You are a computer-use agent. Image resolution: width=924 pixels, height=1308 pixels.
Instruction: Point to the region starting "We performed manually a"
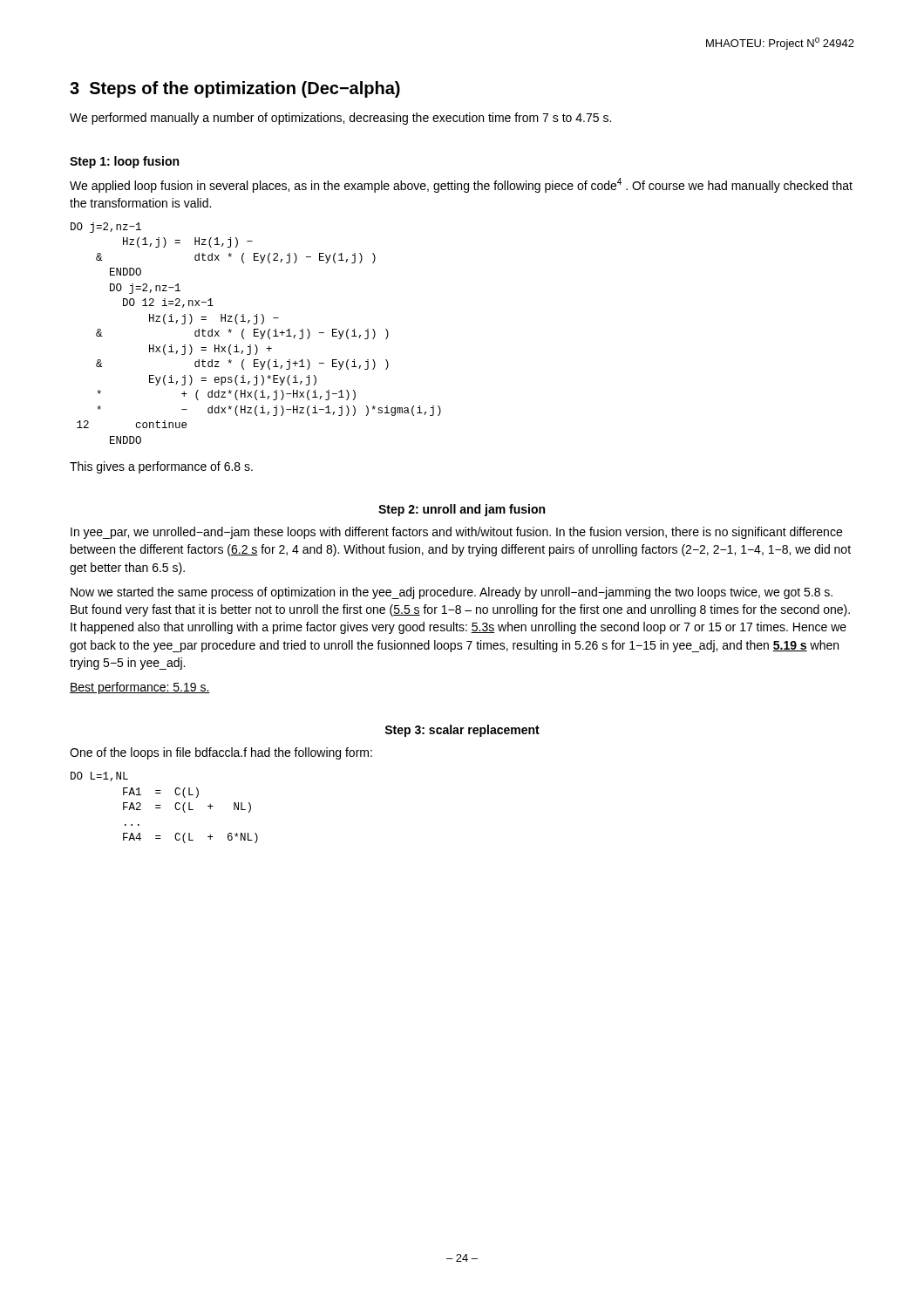click(462, 118)
